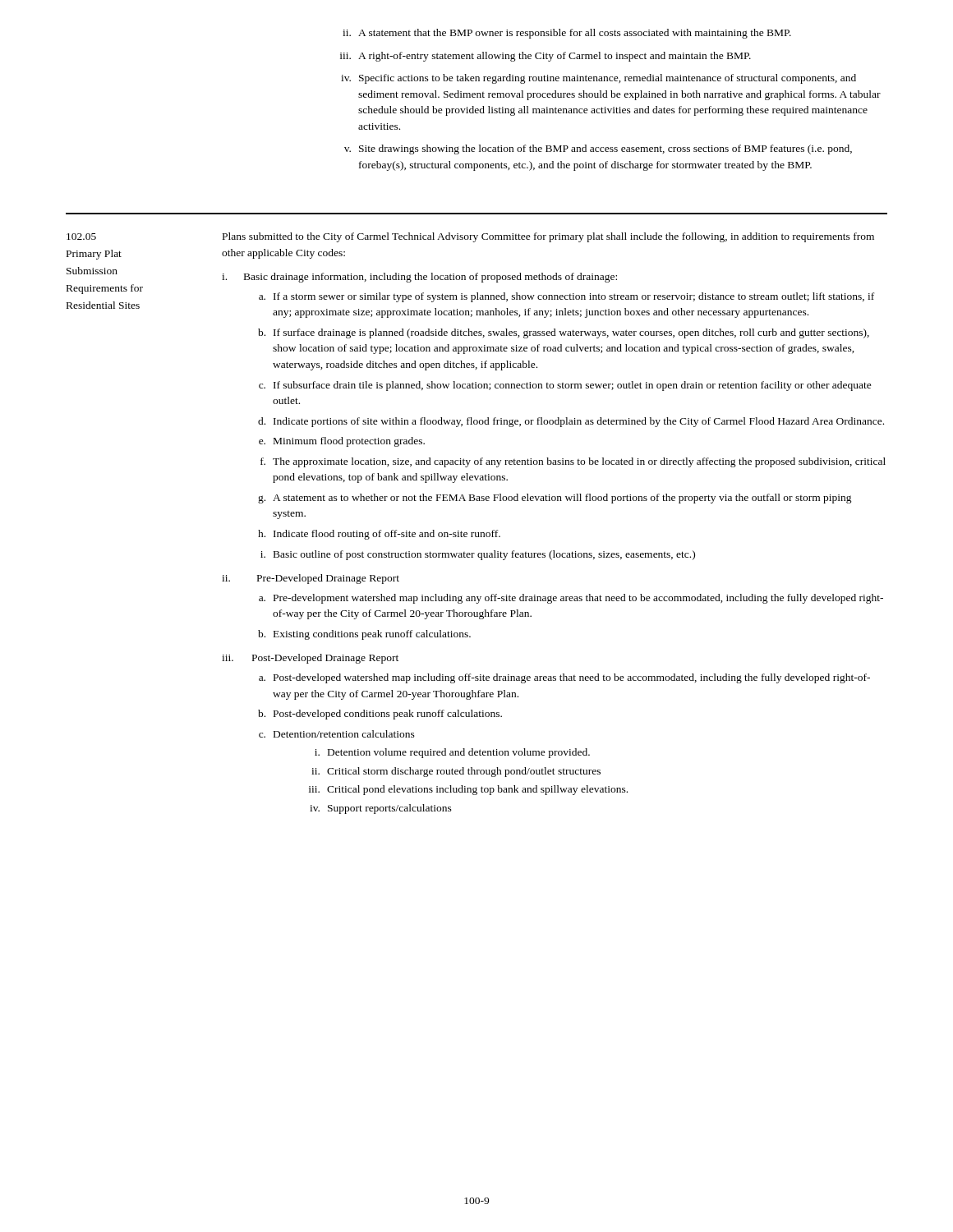Click on the section header with the text "102.05 Primary Plat Submission Requirements for"

coord(104,271)
